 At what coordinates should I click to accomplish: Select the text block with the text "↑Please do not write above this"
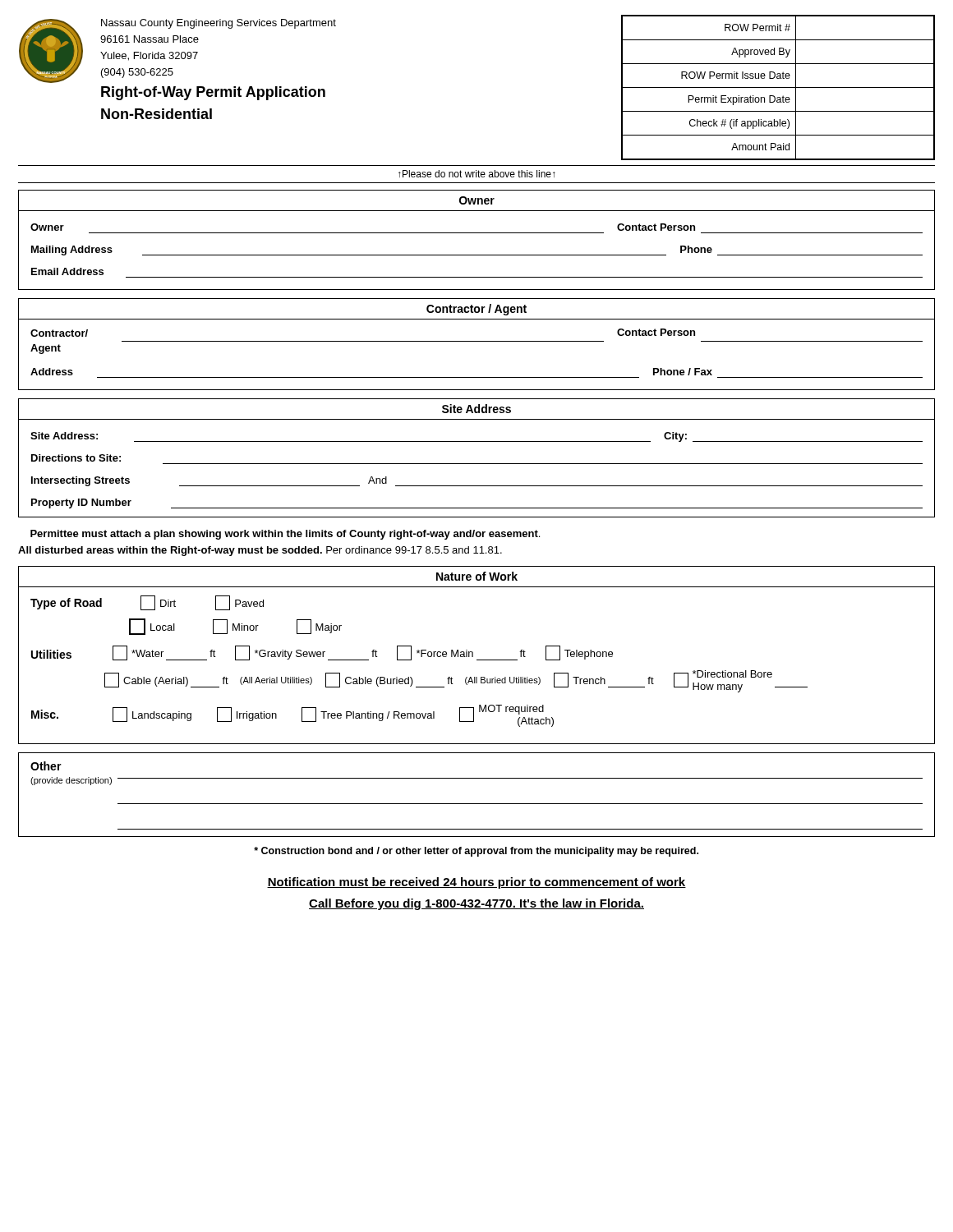tap(476, 174)
